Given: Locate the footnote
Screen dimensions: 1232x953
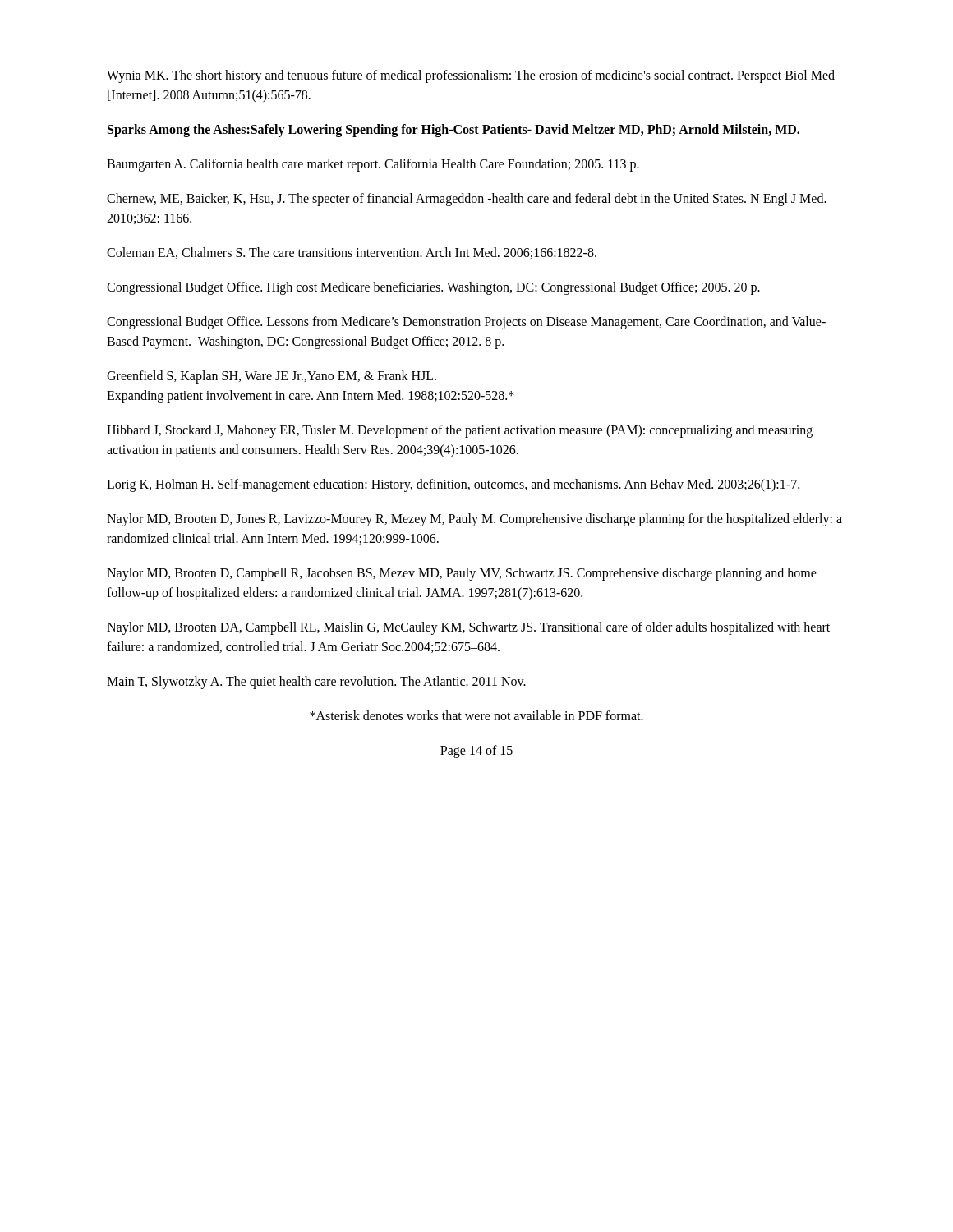Looking at the screenshot, I should [476, 716].
